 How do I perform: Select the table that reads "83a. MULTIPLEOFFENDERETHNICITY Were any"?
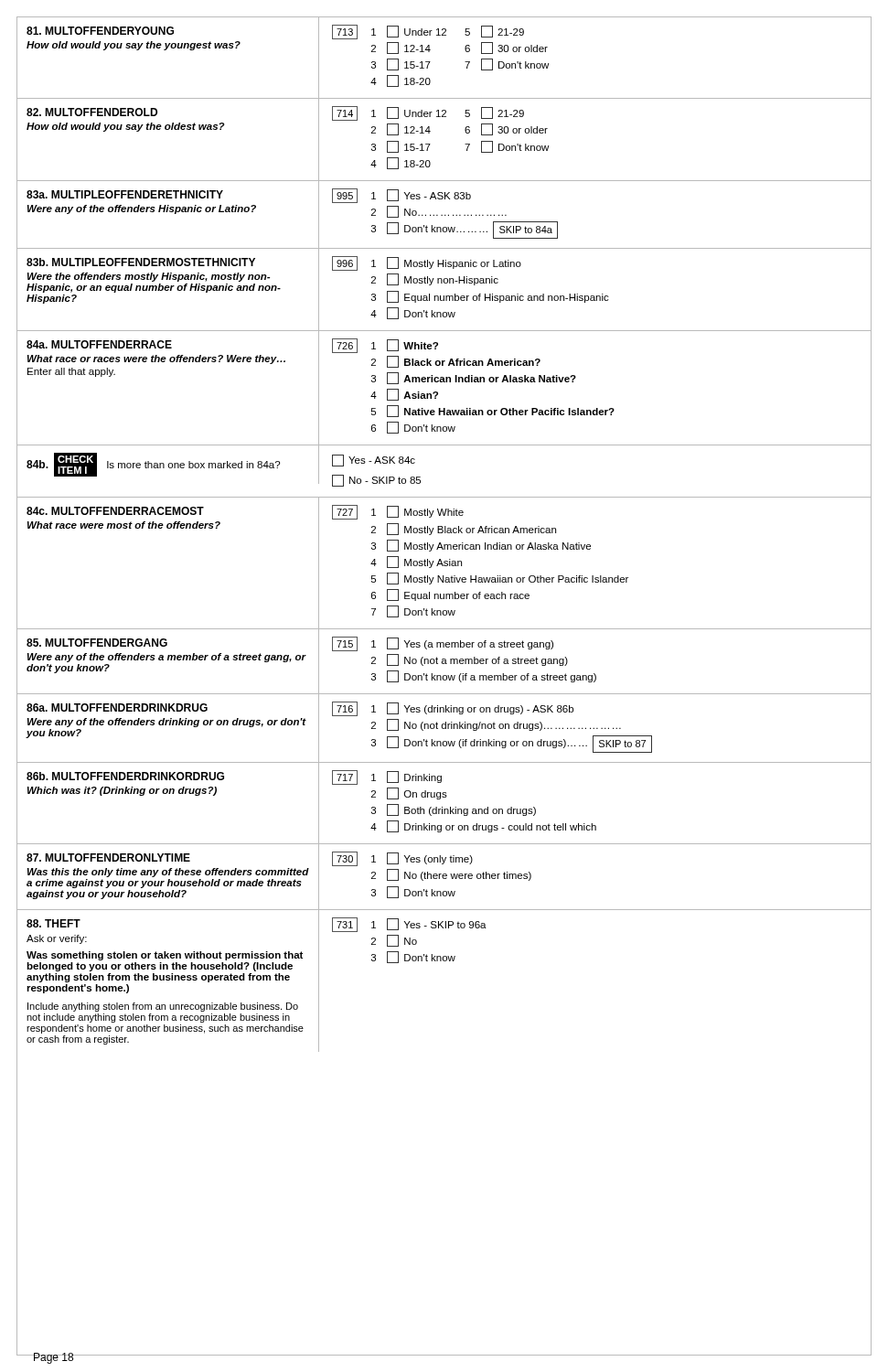click(x=444, y=215)
